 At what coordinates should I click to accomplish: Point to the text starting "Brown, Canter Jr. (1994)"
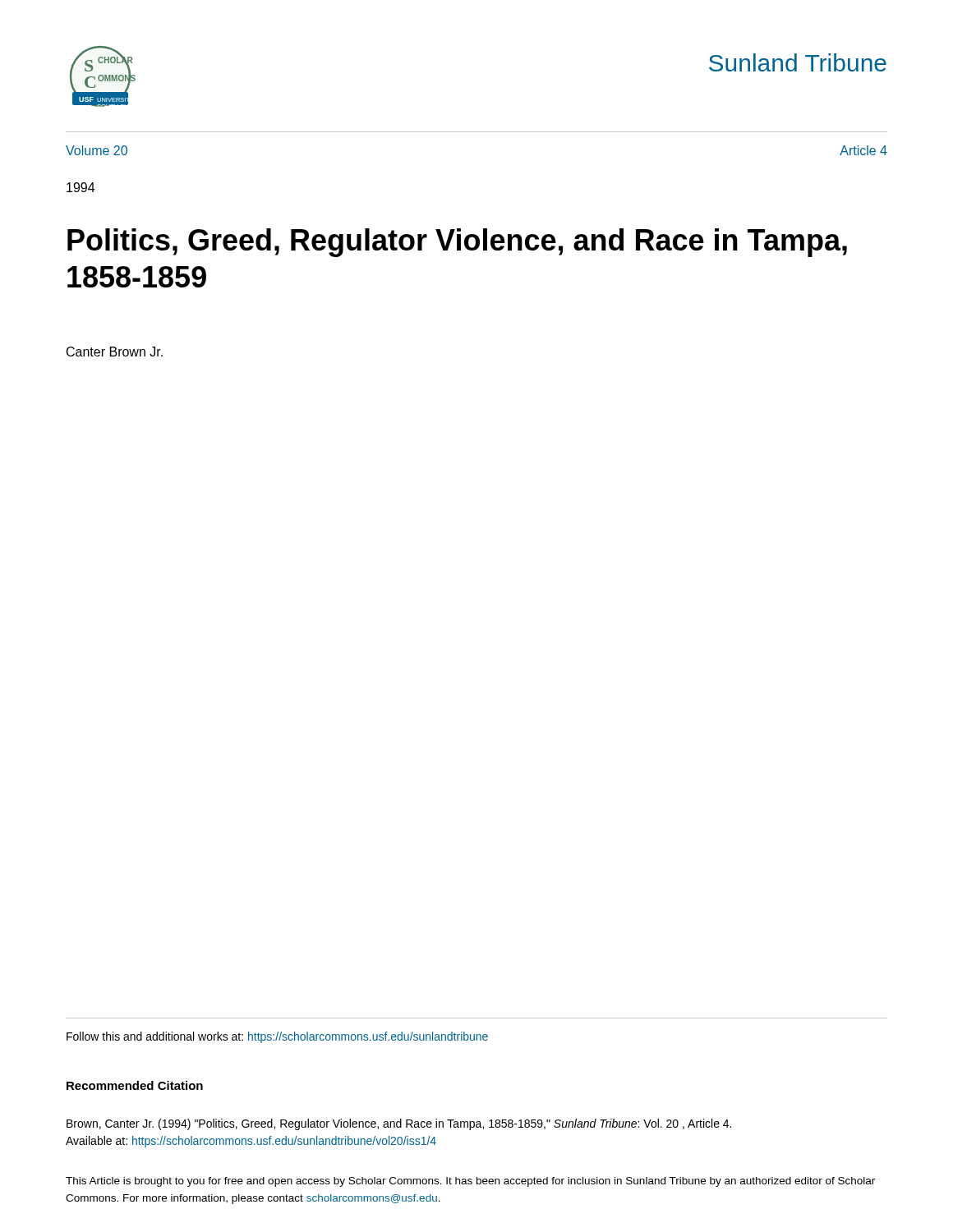coord(476,1120)
